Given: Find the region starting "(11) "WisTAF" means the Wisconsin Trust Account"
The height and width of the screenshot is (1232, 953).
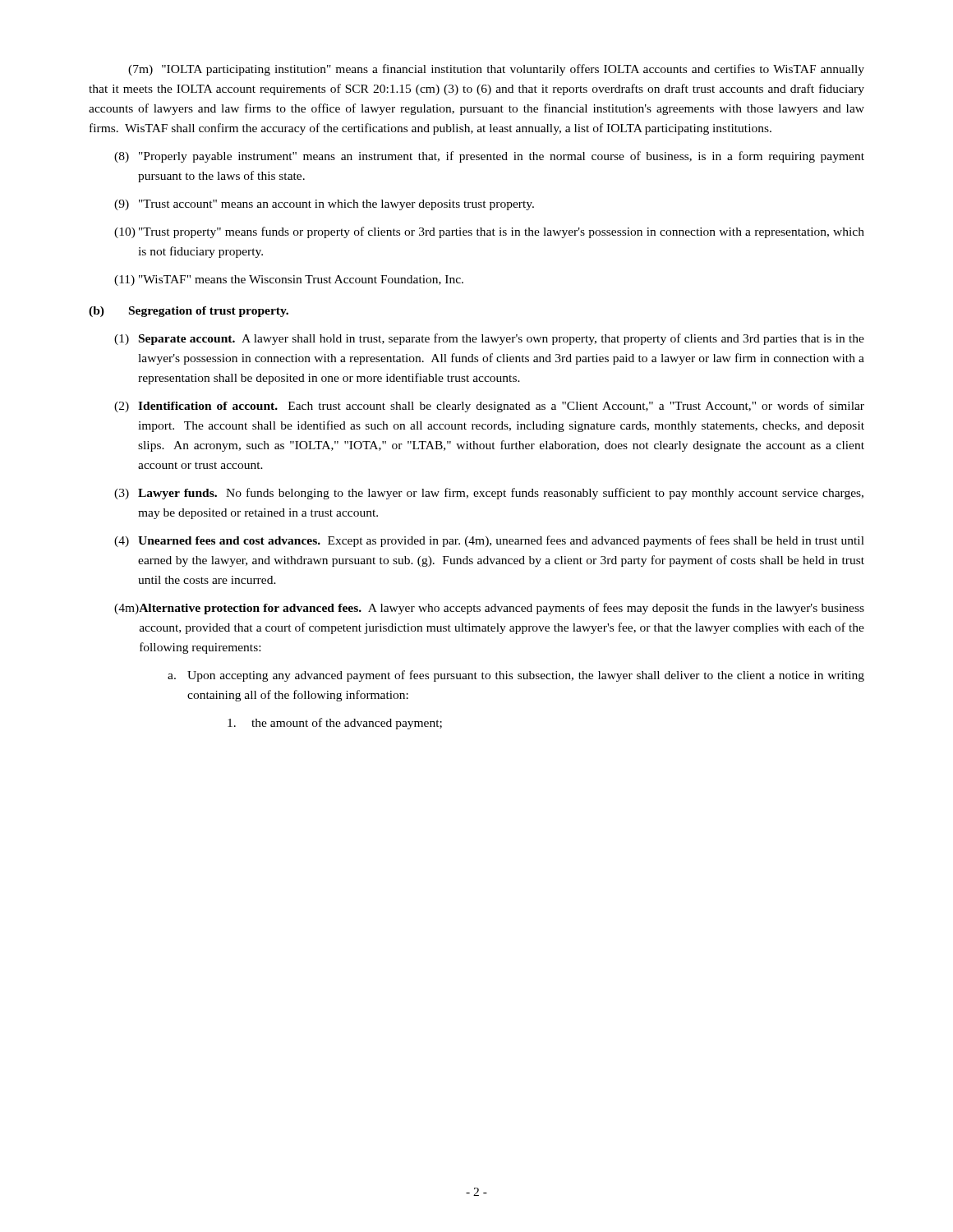Looking at the screenshot, I should [x=289, y=280].
